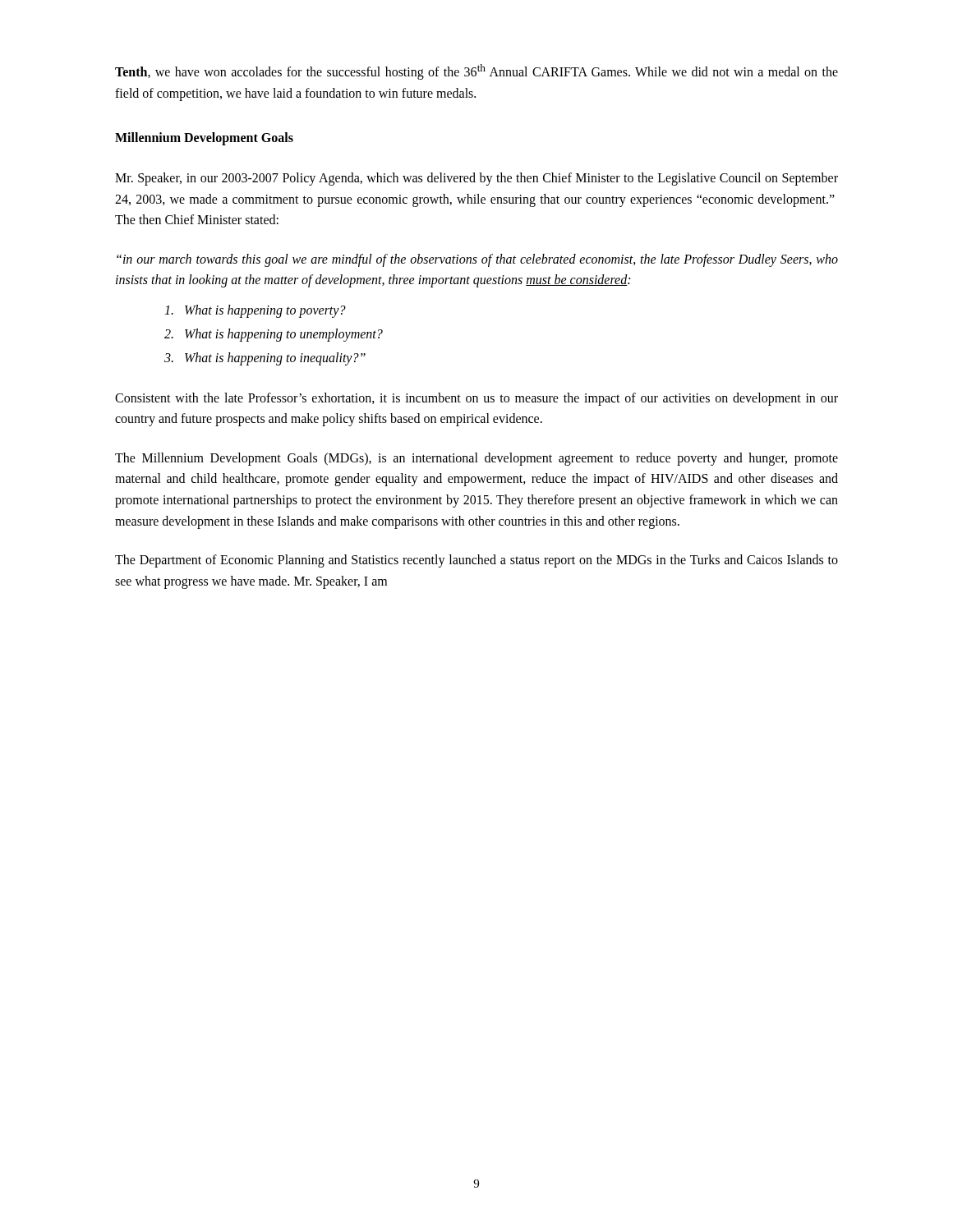Viewport: 953px width, 1232px height.
Task: Locate the block of text that opens with "Consistent with the"
Action: pos(476,408)
